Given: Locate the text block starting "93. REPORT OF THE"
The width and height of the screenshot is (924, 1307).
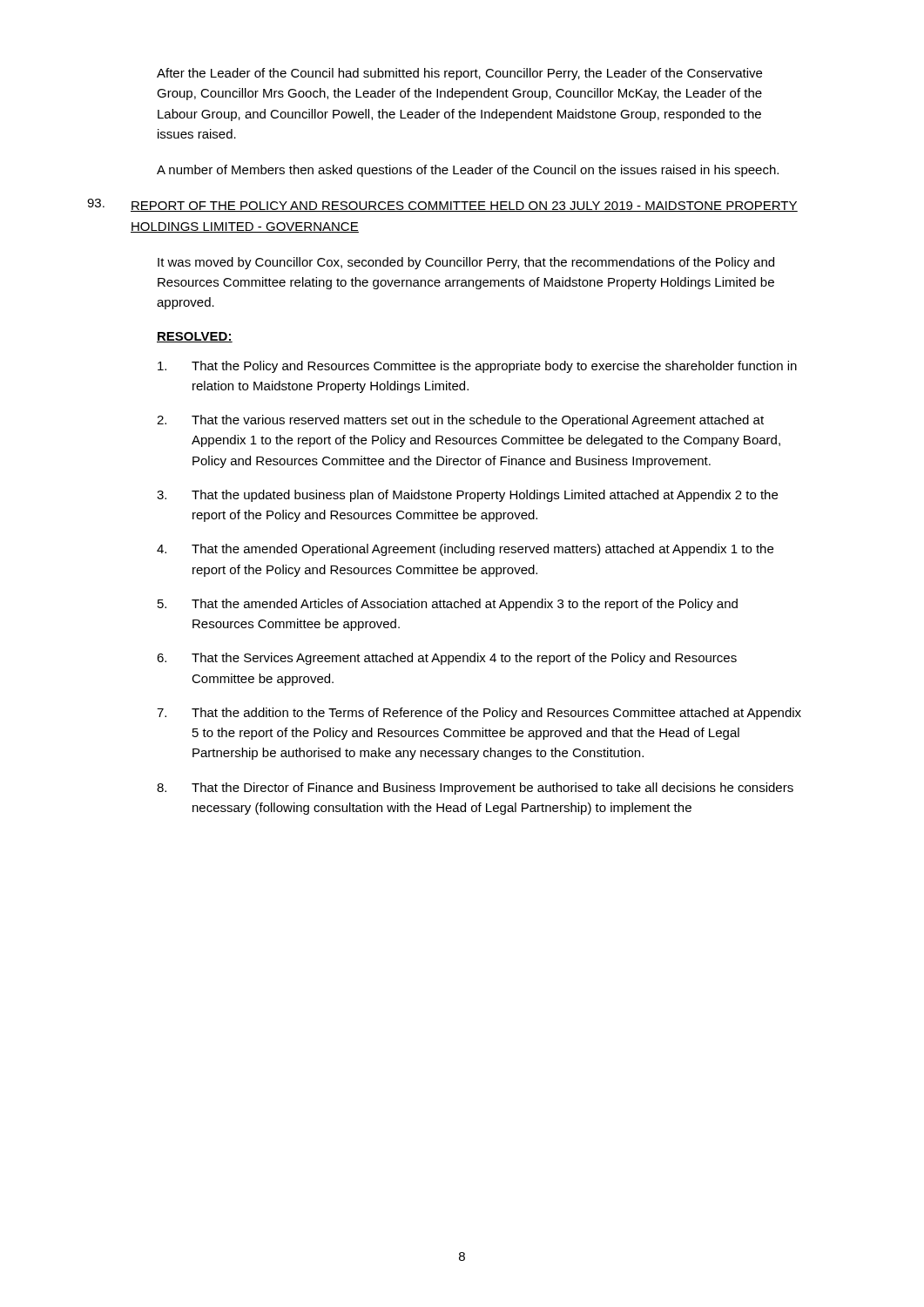Looking at the screenshot, I should (x=445, y=216).
